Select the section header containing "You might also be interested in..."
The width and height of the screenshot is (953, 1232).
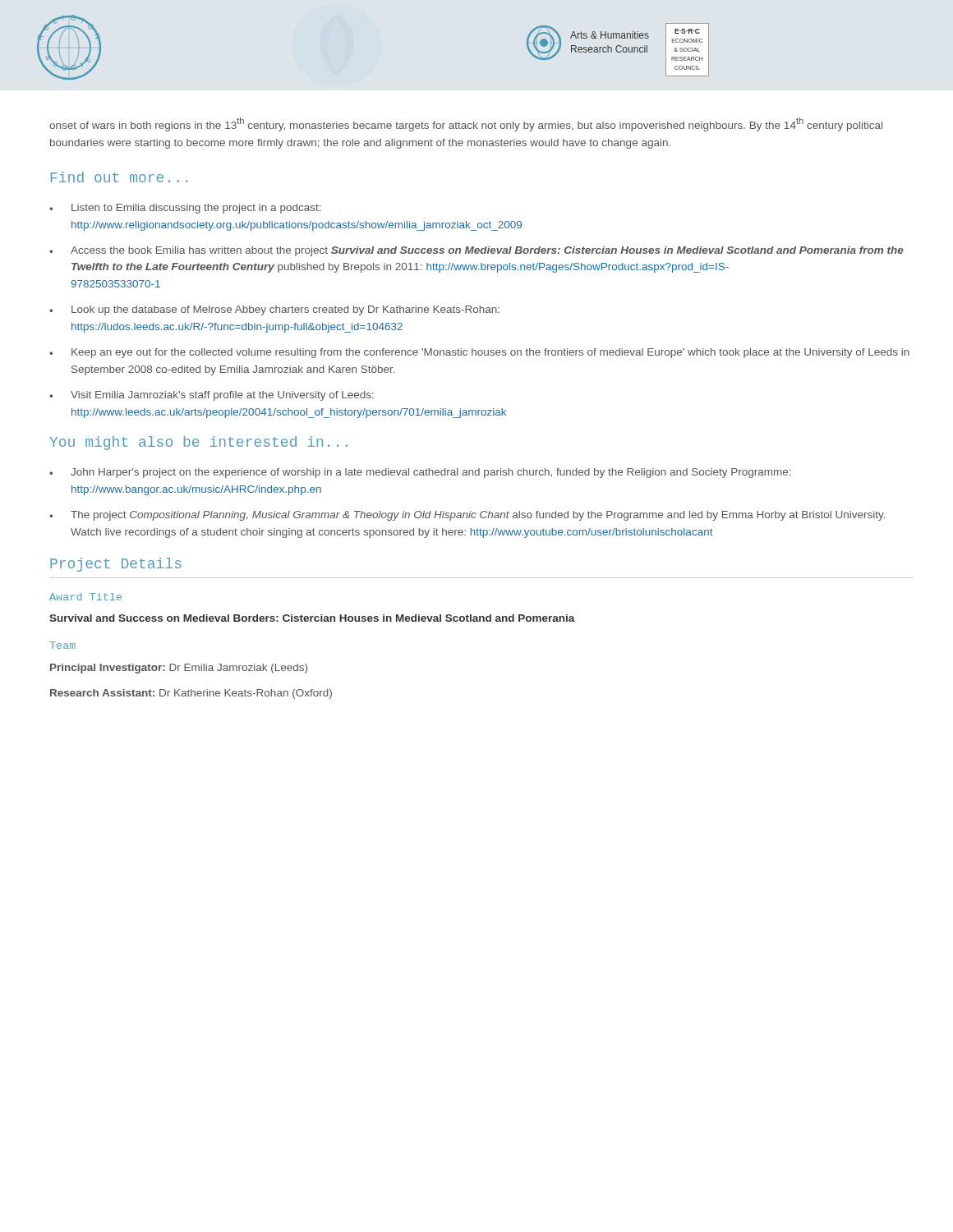pyautogui.click(x=200, y=443)
